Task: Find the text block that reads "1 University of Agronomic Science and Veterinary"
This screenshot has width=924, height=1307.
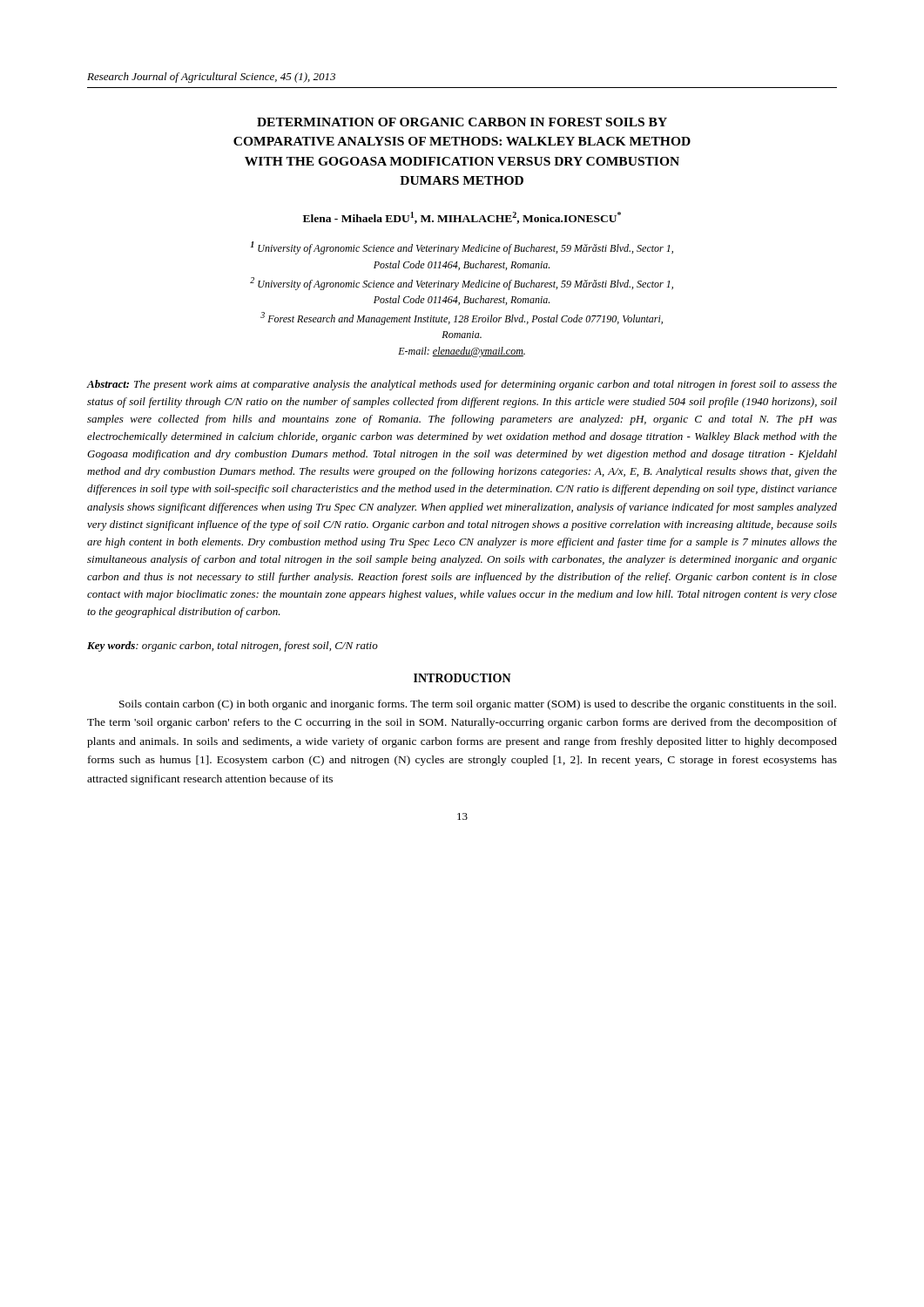Action: pos(462,299)
